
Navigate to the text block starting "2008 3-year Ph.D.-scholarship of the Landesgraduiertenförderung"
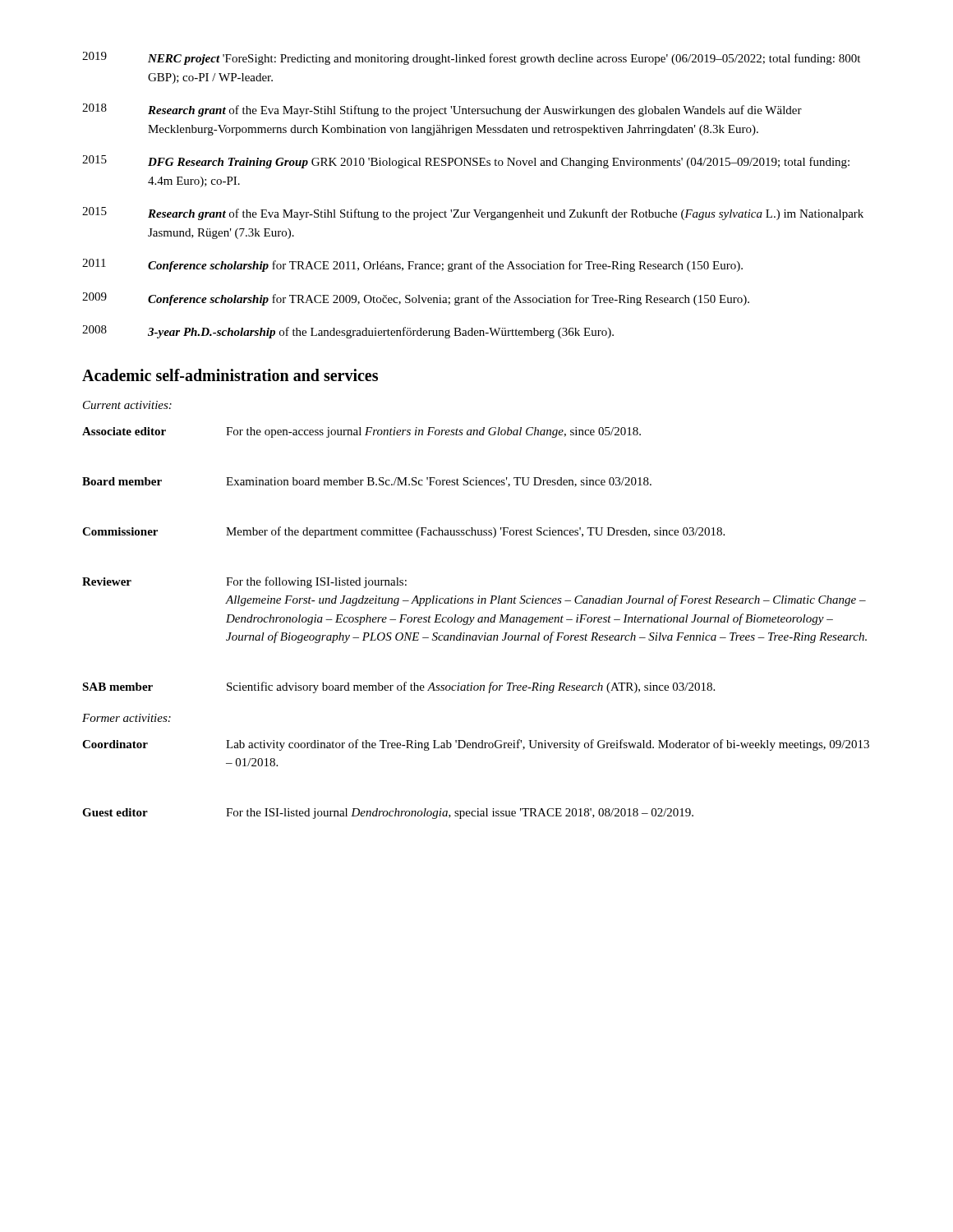pyautogui.click(x=476, y=332)
